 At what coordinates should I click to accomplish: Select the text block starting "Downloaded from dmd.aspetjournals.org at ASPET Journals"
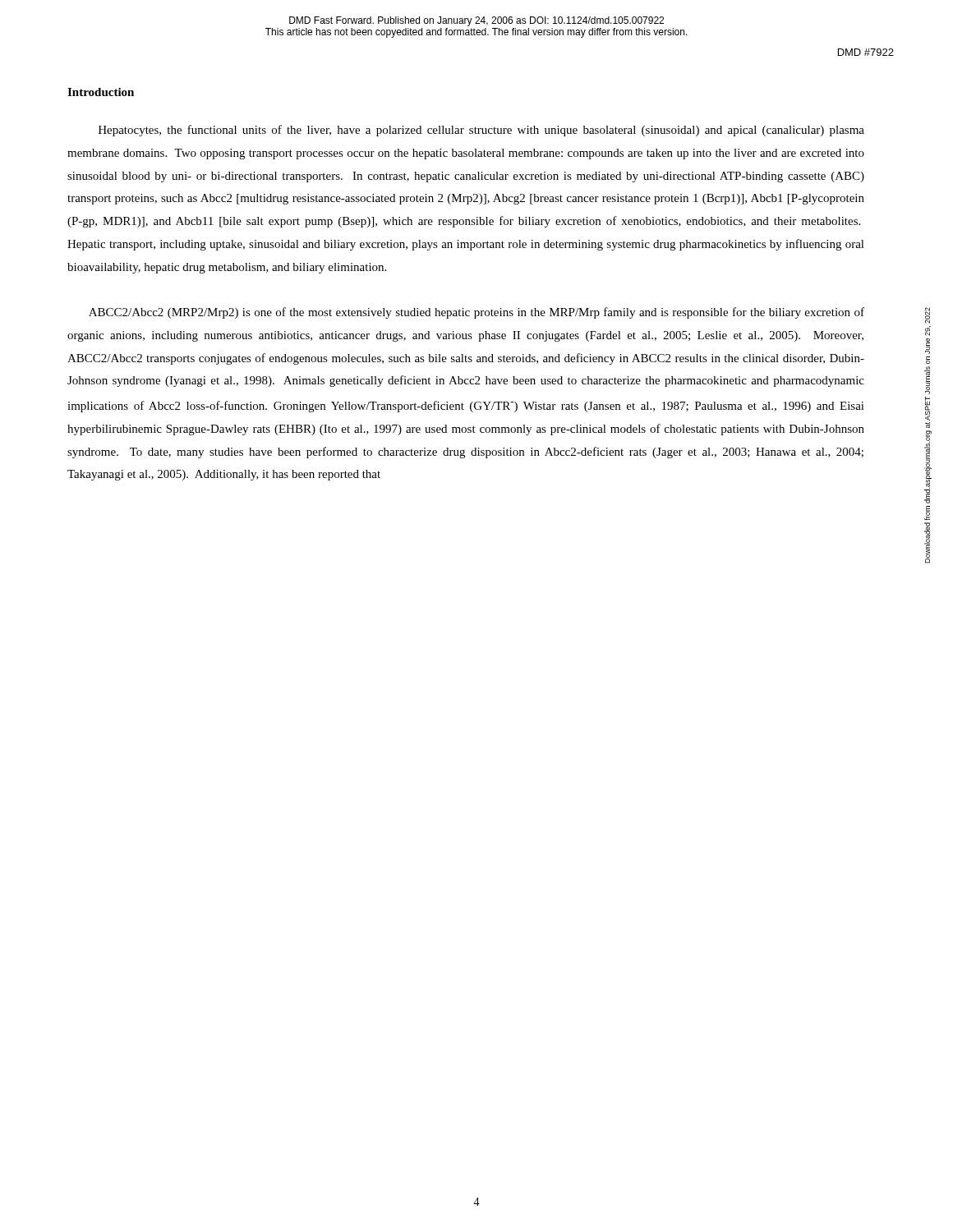tap(928, 435)
